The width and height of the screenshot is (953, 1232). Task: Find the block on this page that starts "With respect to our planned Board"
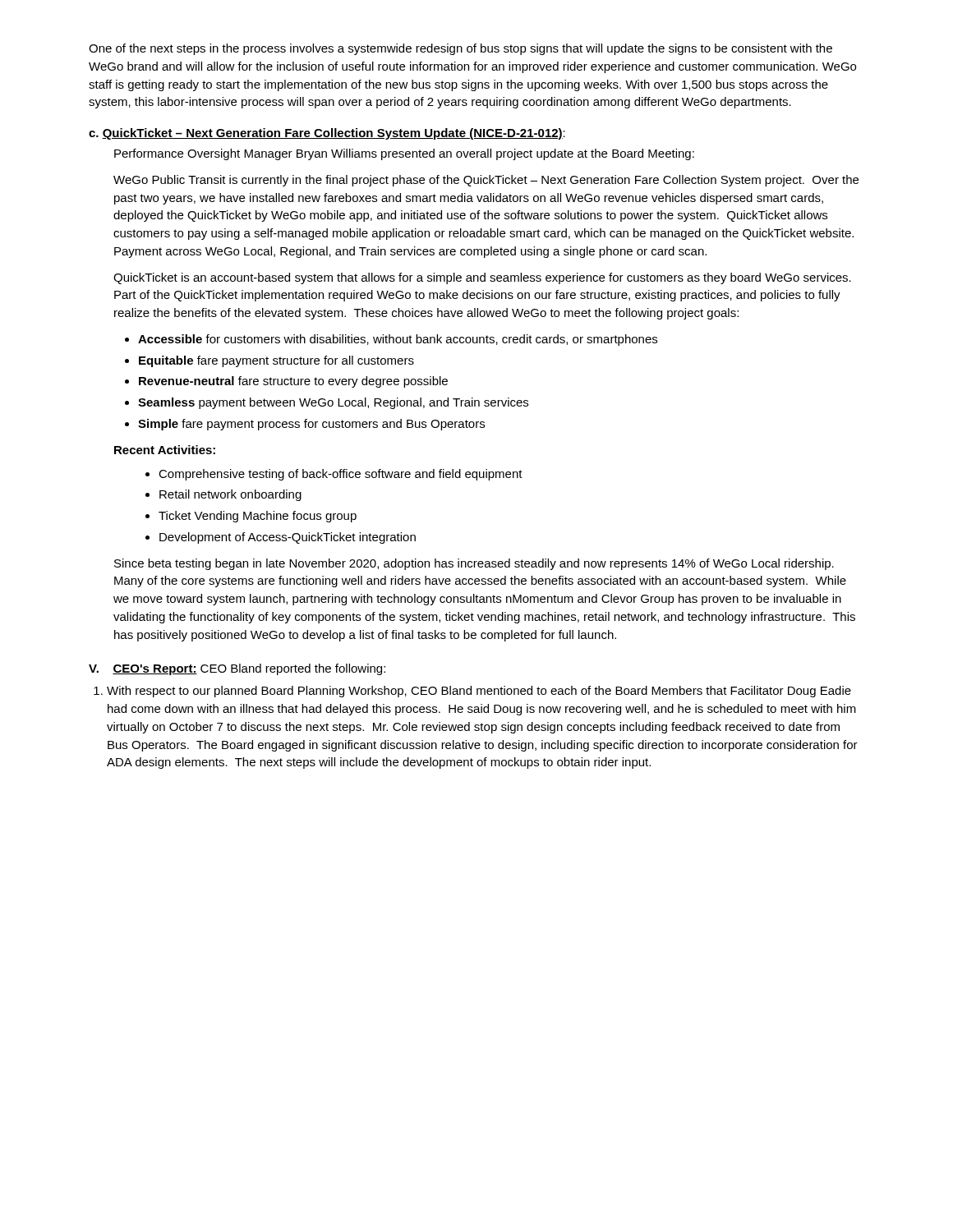pyautogui.click(x=482, y=726)
